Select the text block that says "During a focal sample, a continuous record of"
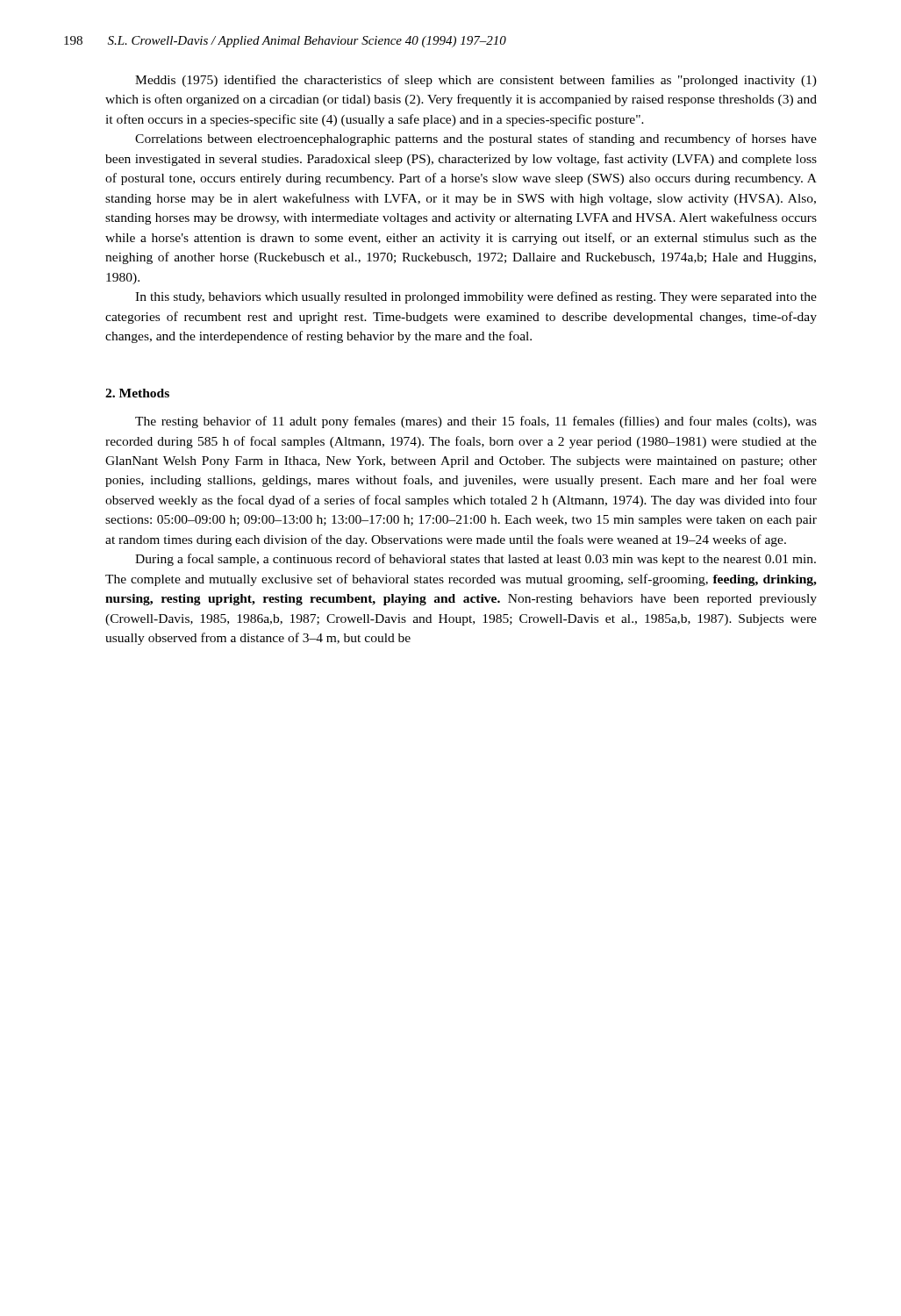This screenshot has width=901, height=1316. (461, 599)
